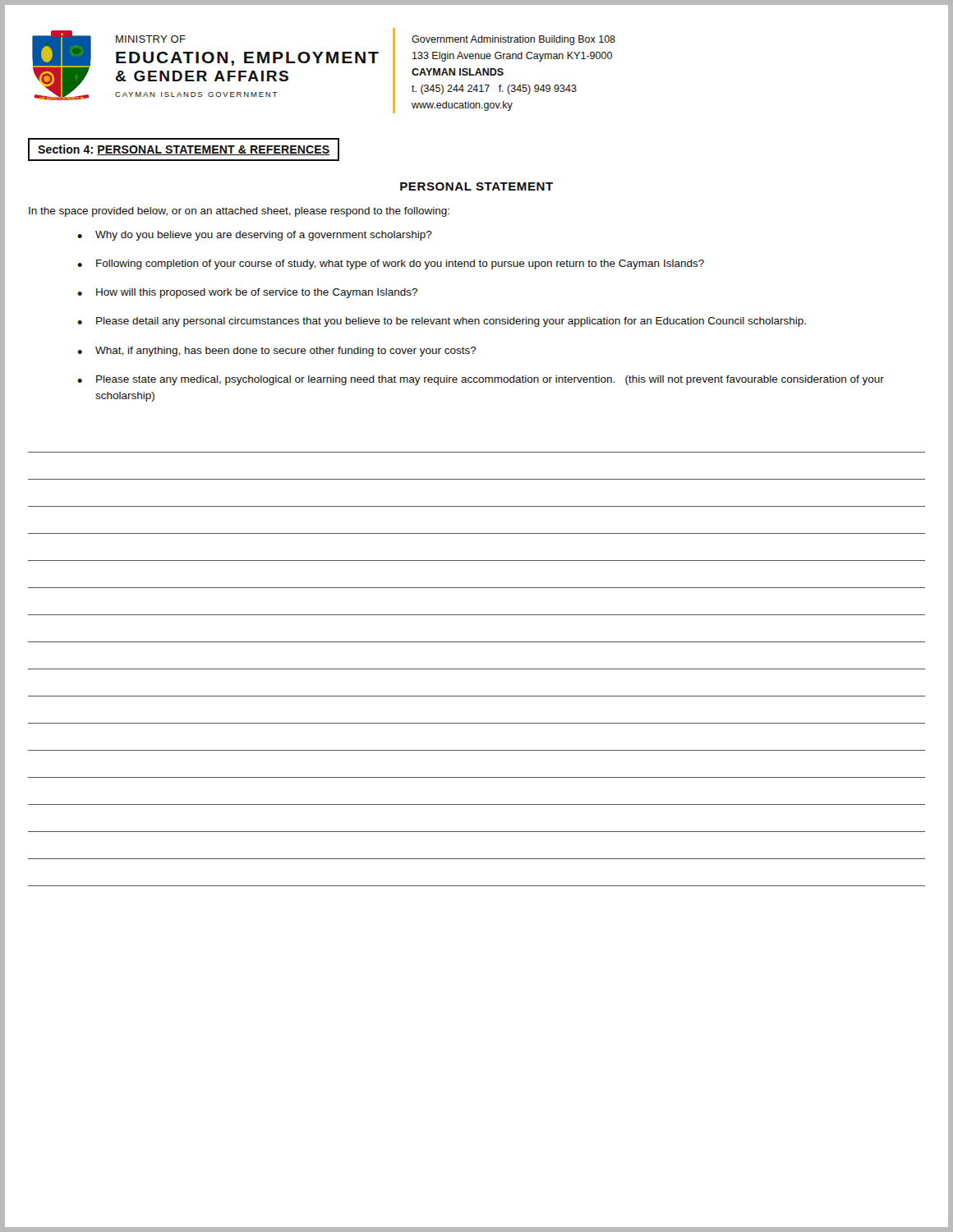This screenshot has width=953, height=1232.
Task: Click on the list item containing "• What, if"
Action: point(277,353)
